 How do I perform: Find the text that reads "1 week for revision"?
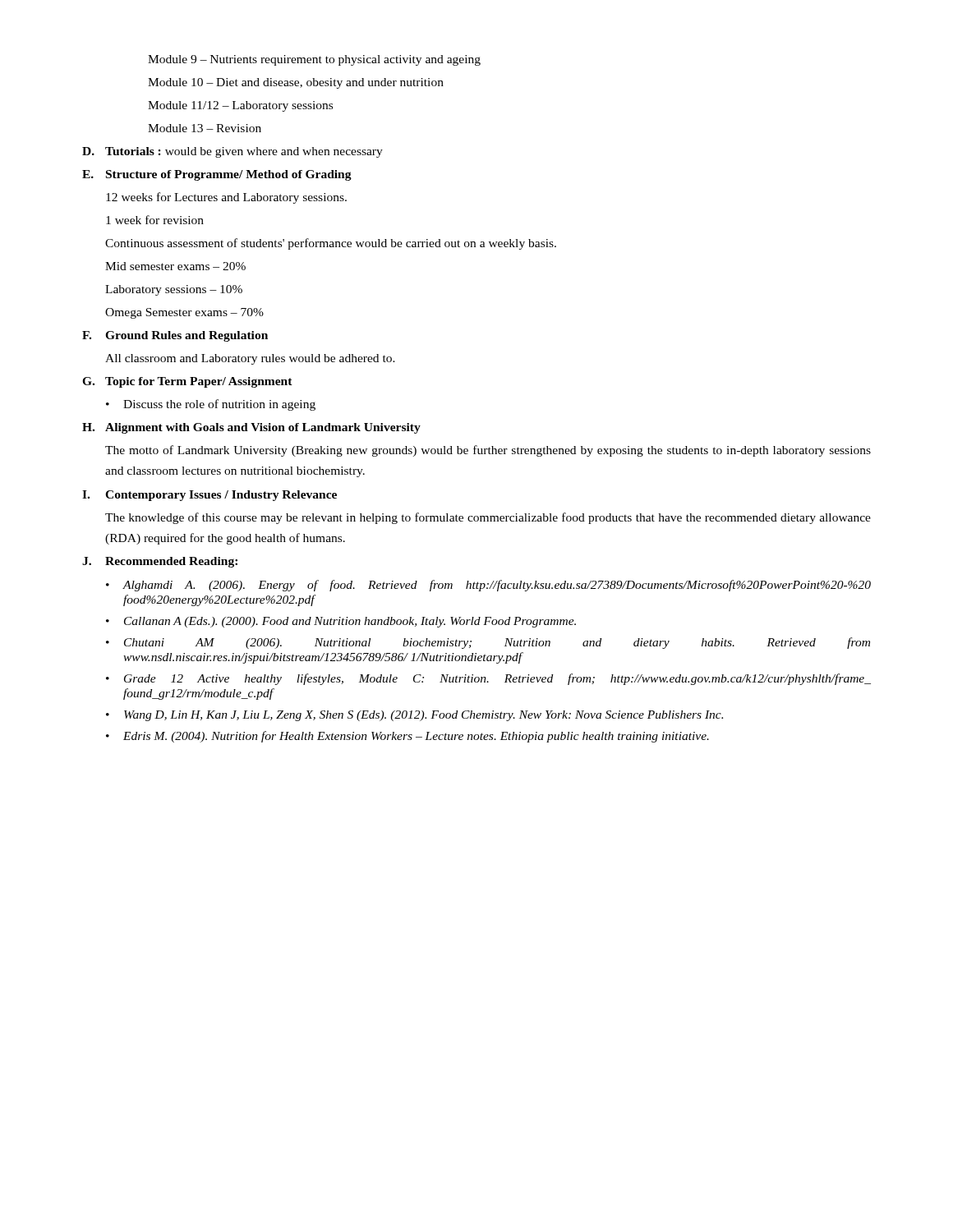[154, 220]
